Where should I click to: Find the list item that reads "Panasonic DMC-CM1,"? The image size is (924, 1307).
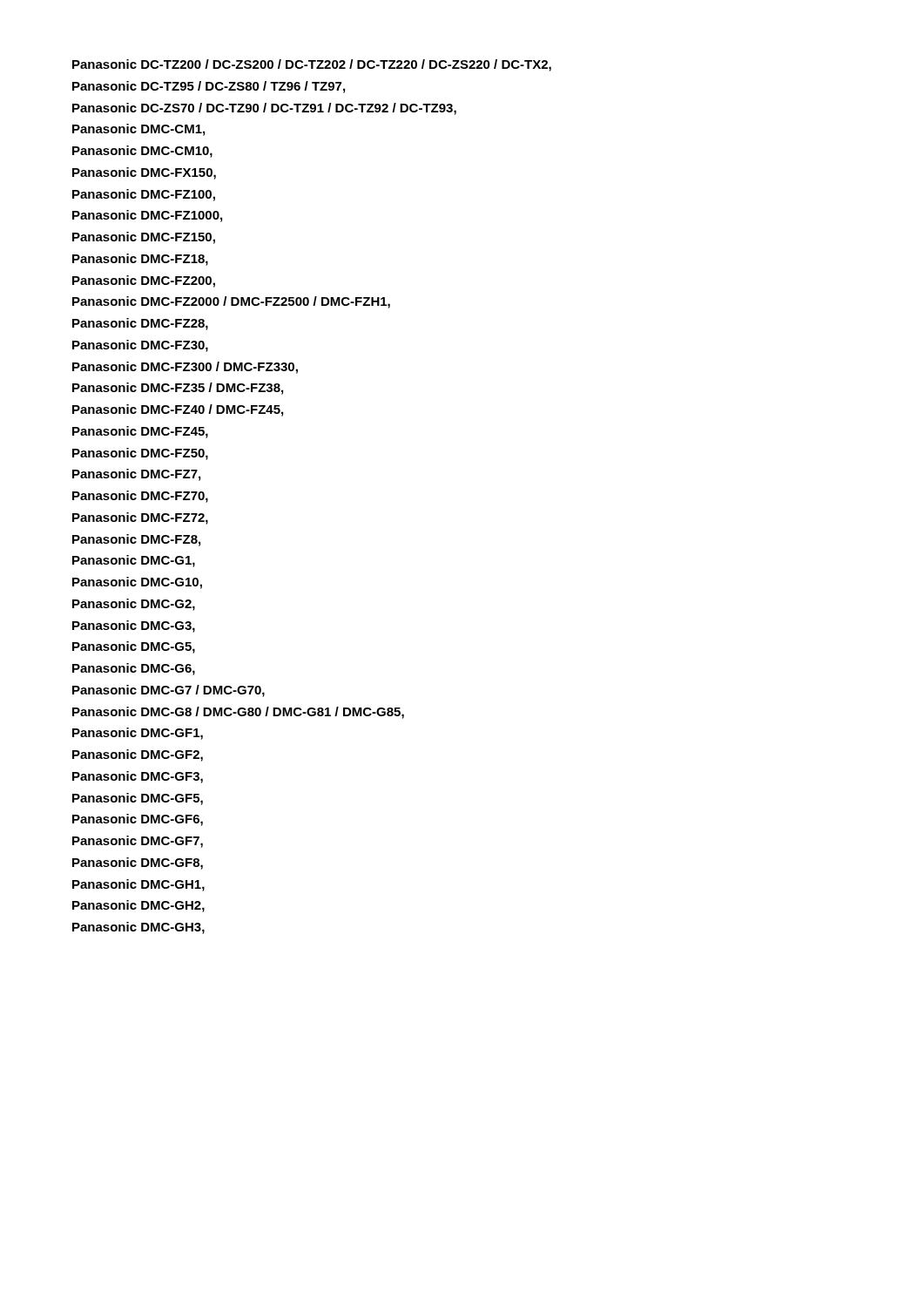(139, 129)
